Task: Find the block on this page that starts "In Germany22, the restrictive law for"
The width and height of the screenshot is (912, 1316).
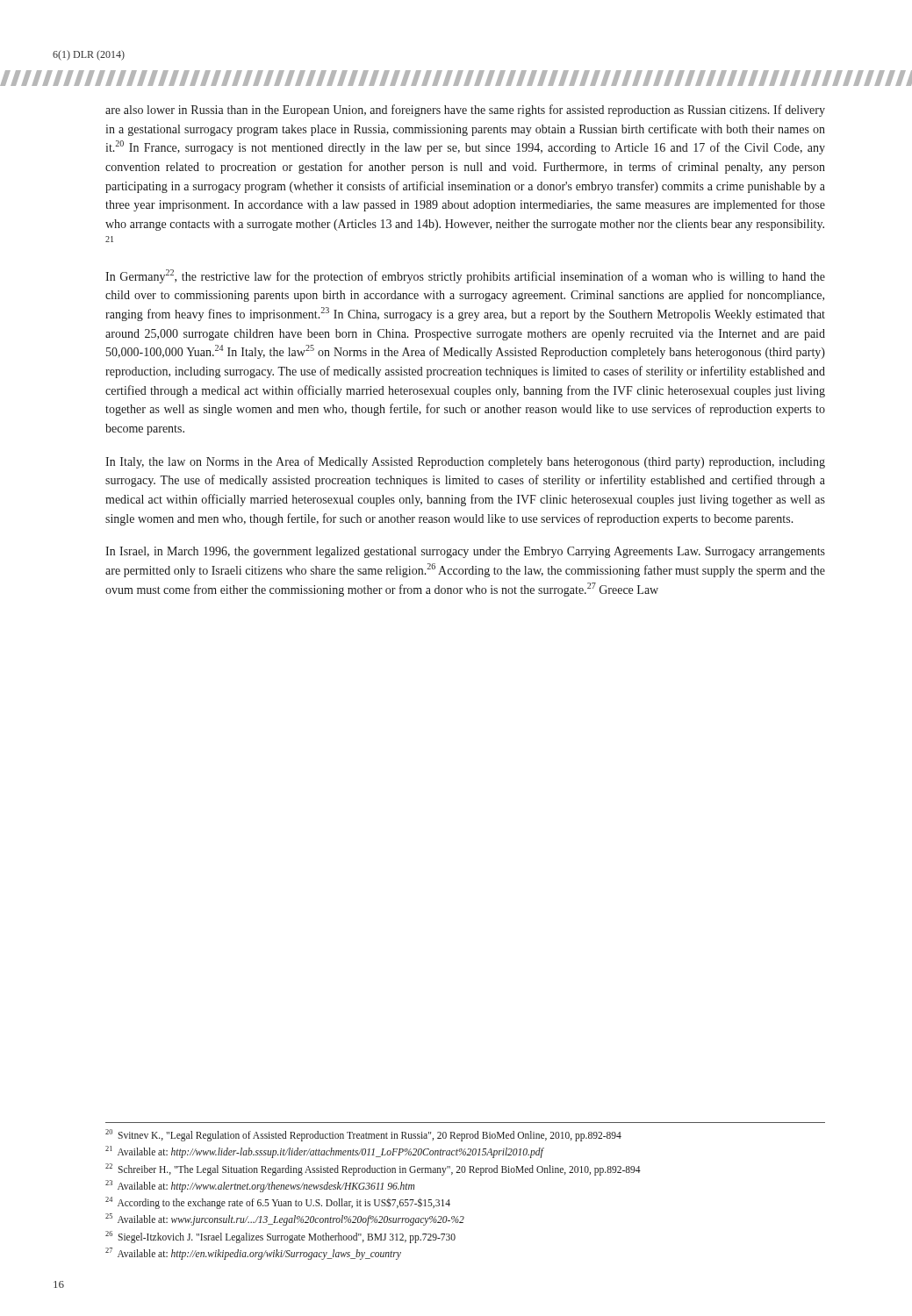Action: [x=465, y=353]
